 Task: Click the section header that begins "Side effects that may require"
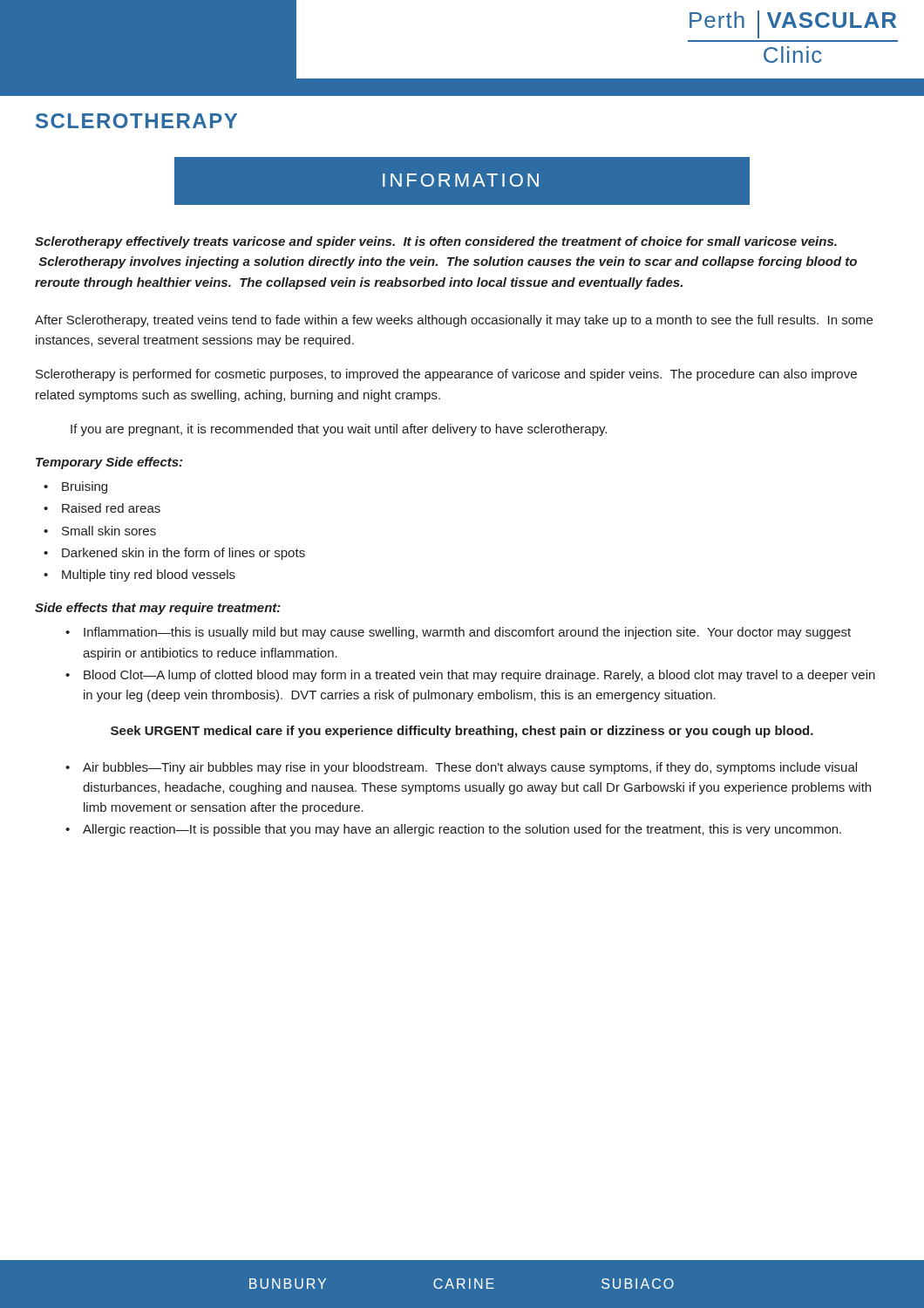[x=158, y=608]
